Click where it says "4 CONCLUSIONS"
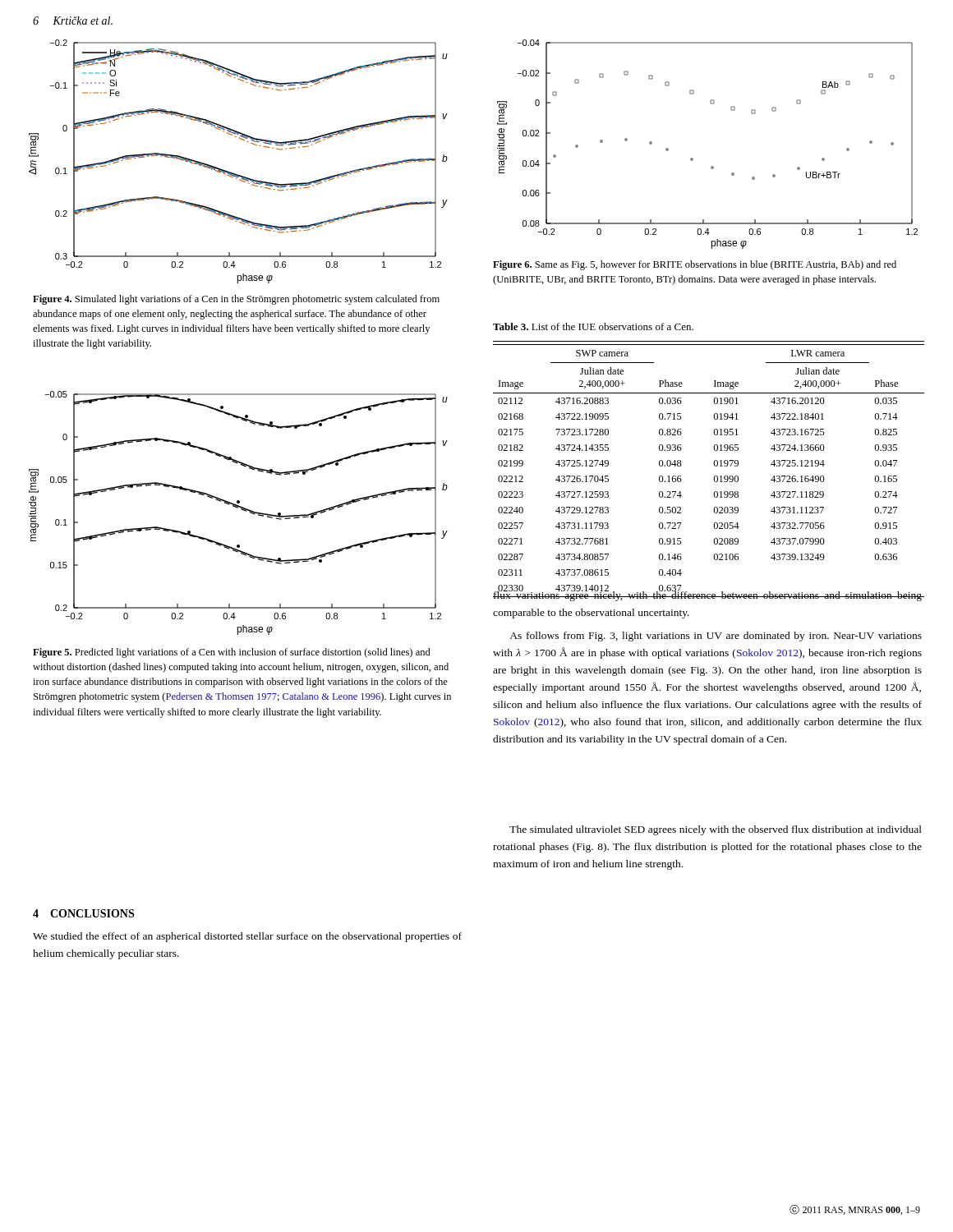The image size is (953, 1232). [x=84, y=914]
